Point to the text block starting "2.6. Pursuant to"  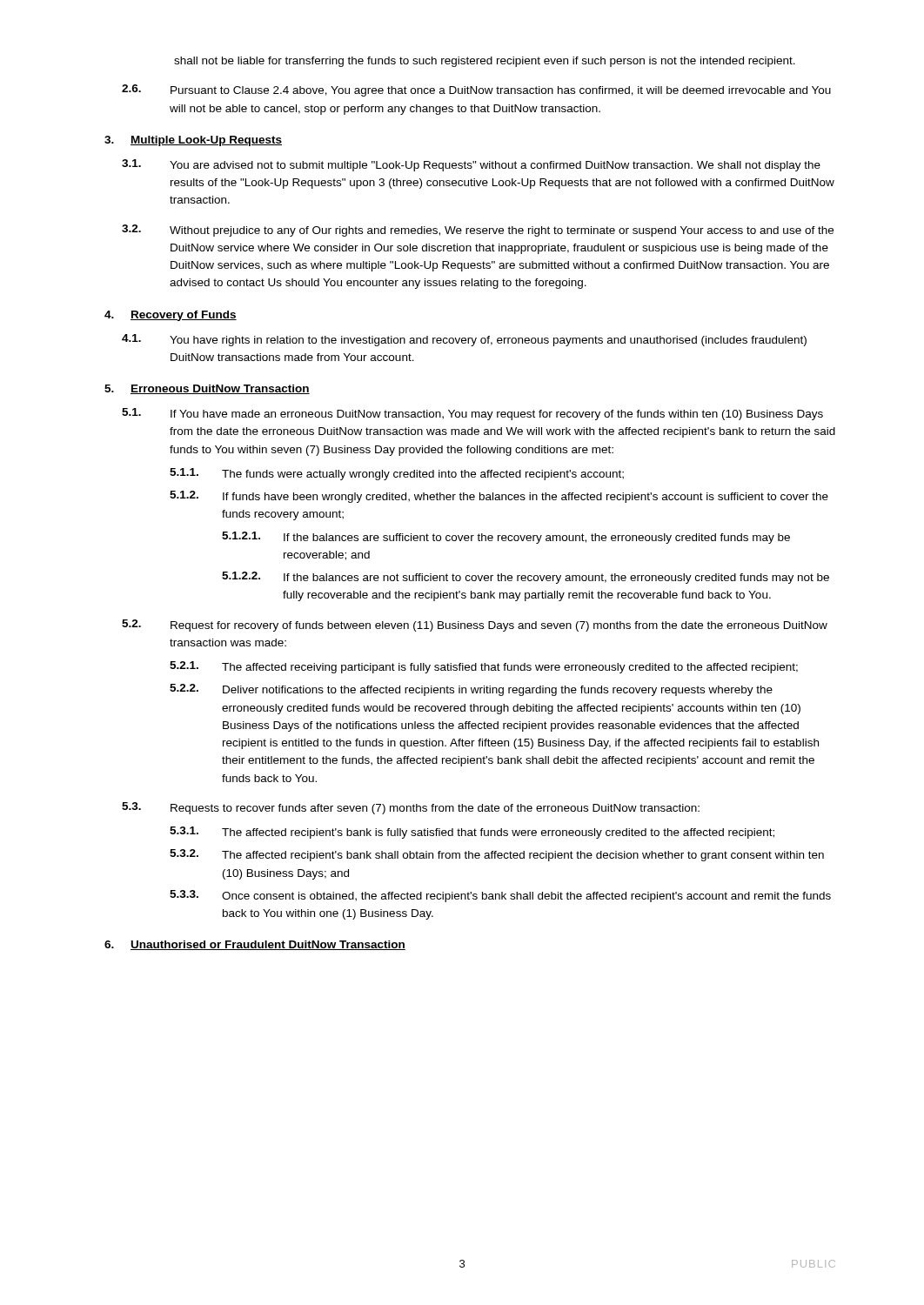479,100
